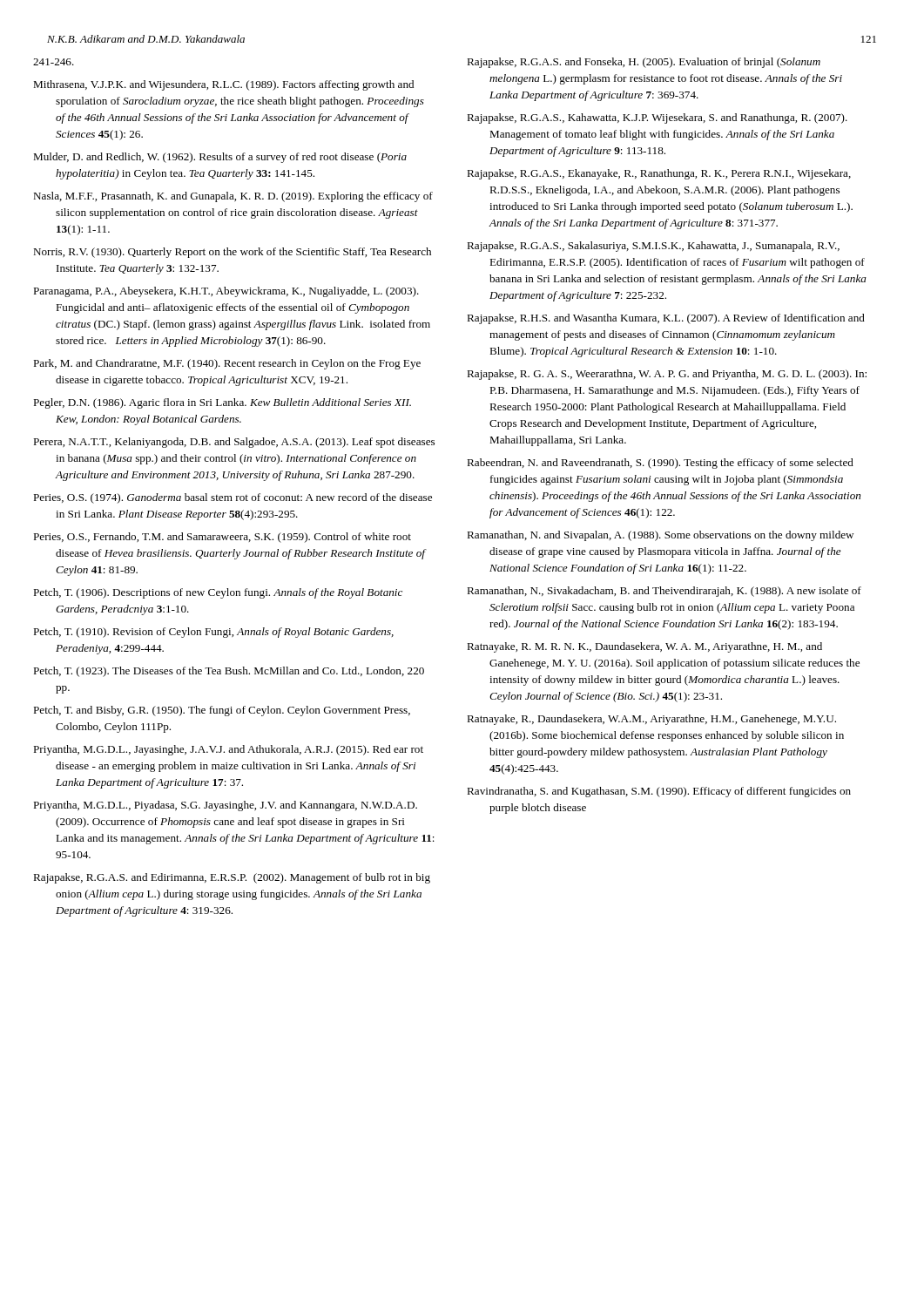Find the block on this page that starts "Rajapakse, R.G.A.S., Kahawatta, K.J.P. Wijesekara, S."
Viewport: 924px width, 1307px height.
click(657, 134)
